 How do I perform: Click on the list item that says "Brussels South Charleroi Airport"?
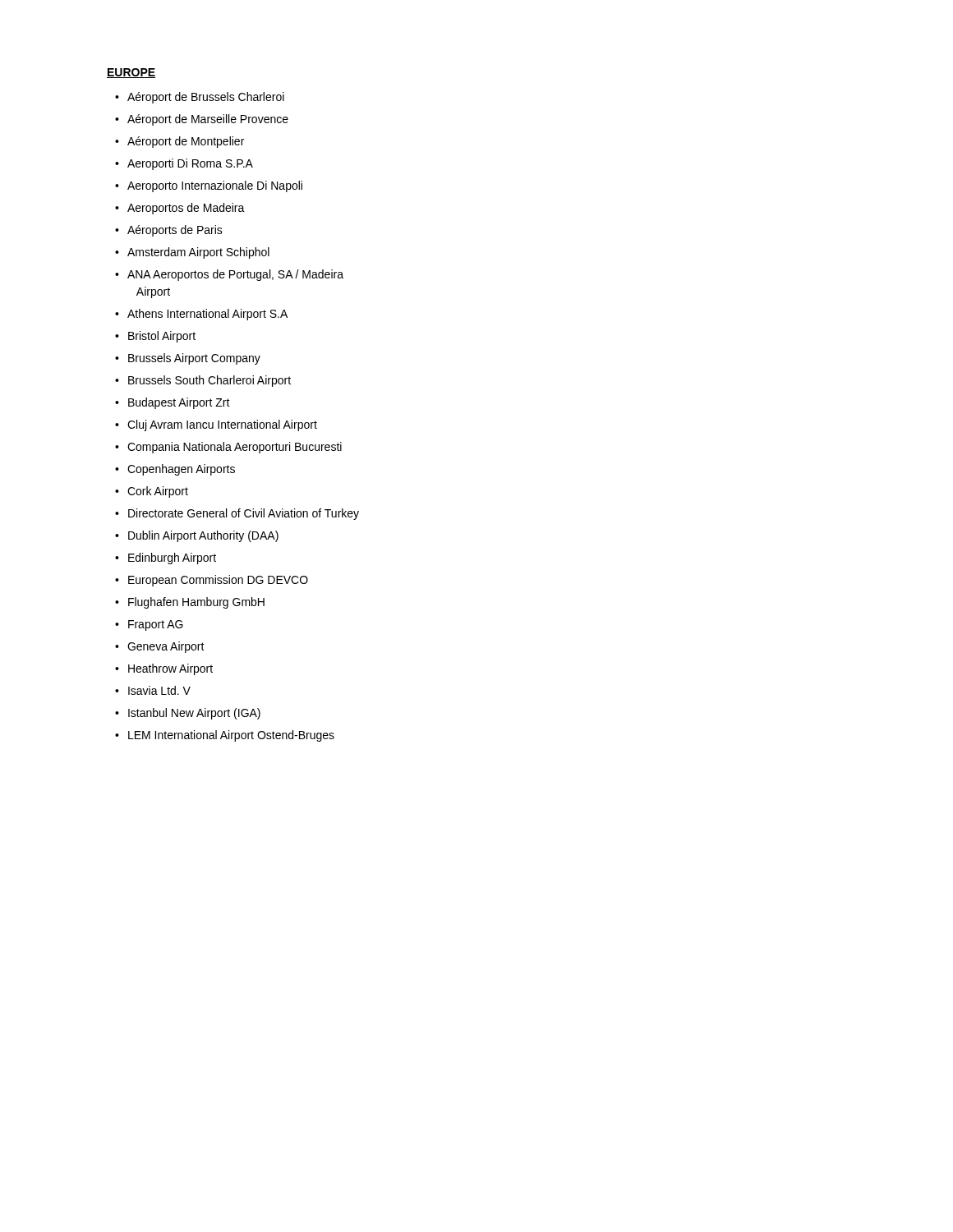[x=209, y=380]
